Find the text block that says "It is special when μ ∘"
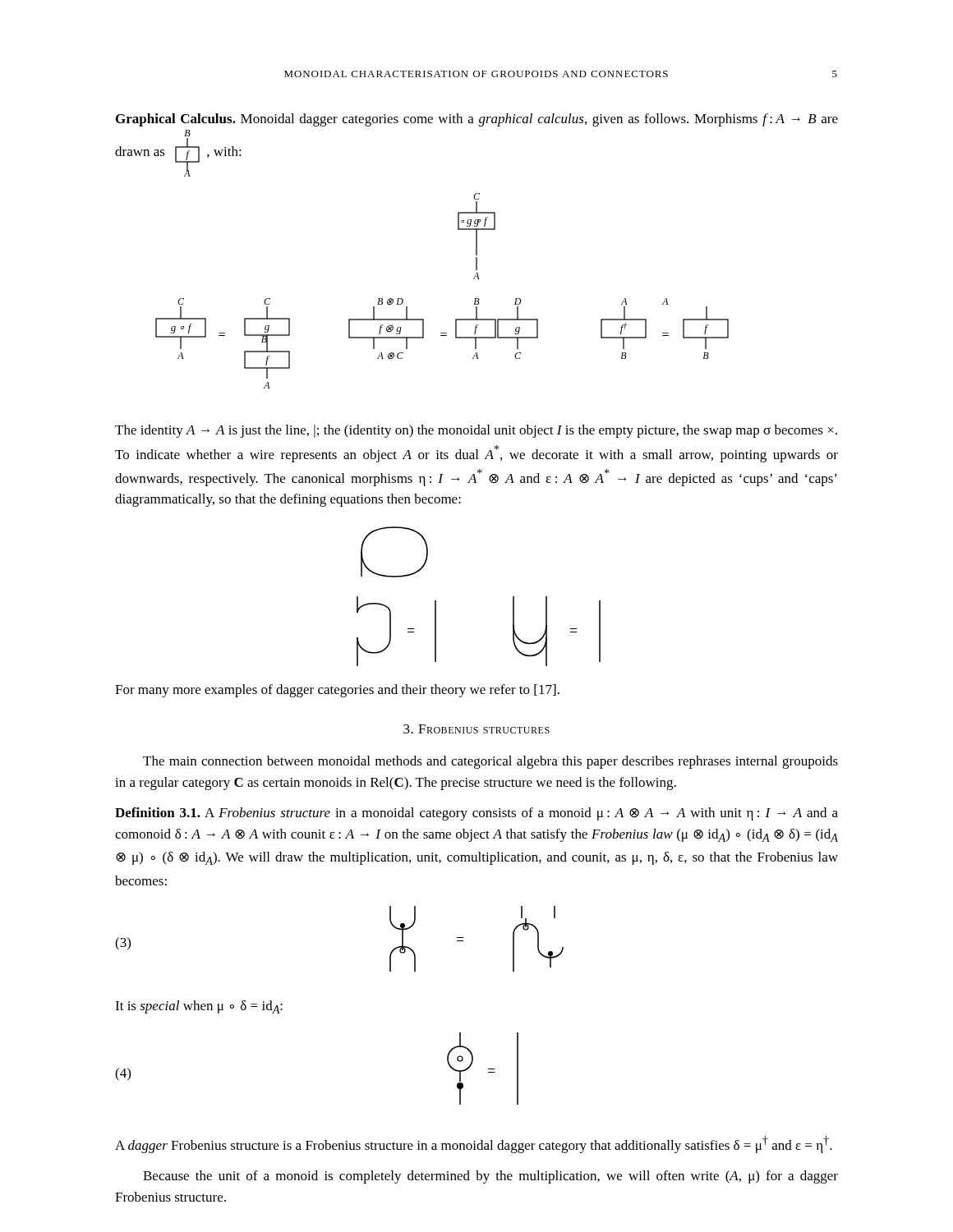 point(199,1007)
